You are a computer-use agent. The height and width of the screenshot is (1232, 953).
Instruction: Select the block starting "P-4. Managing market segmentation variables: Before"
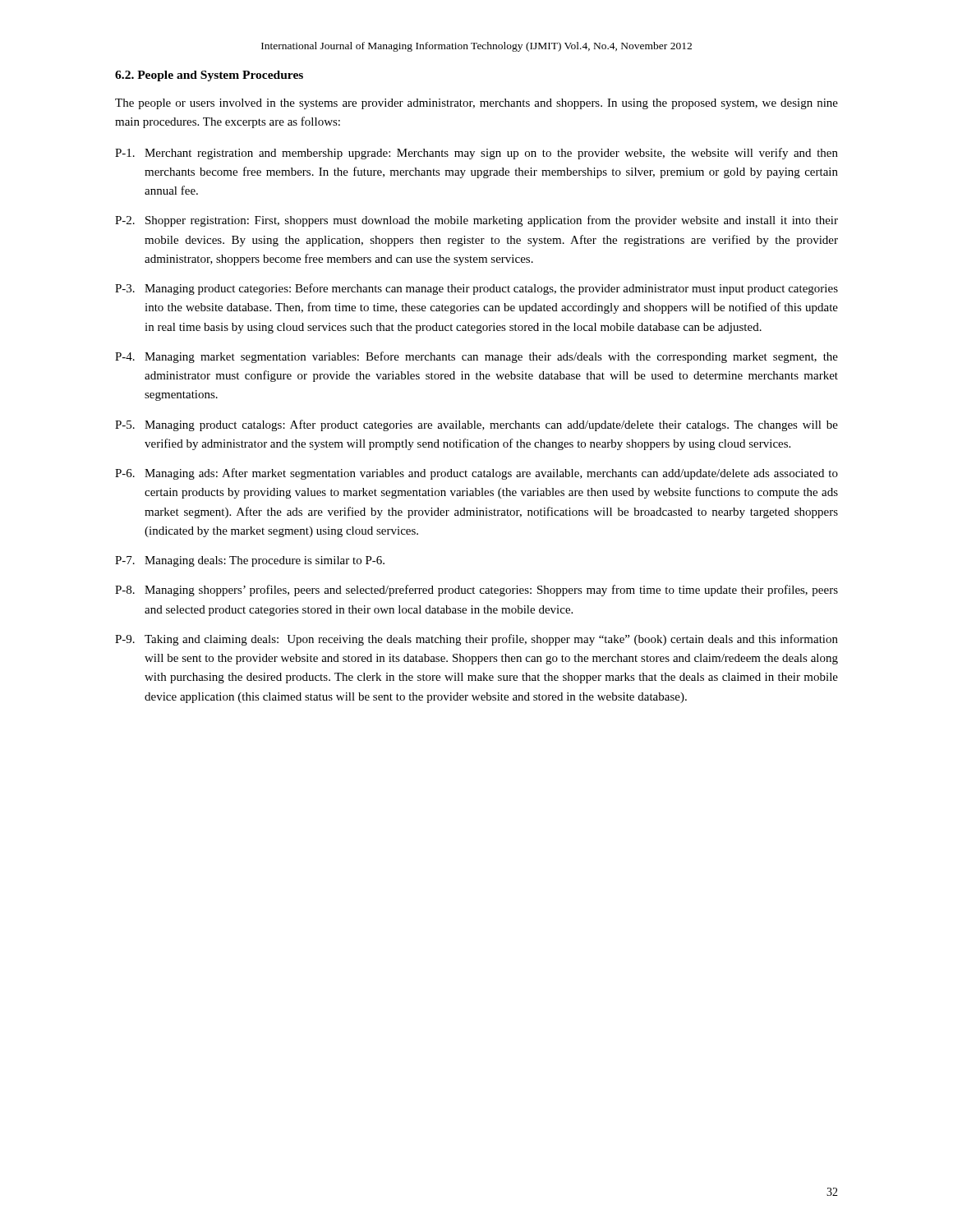click(476, 376)
